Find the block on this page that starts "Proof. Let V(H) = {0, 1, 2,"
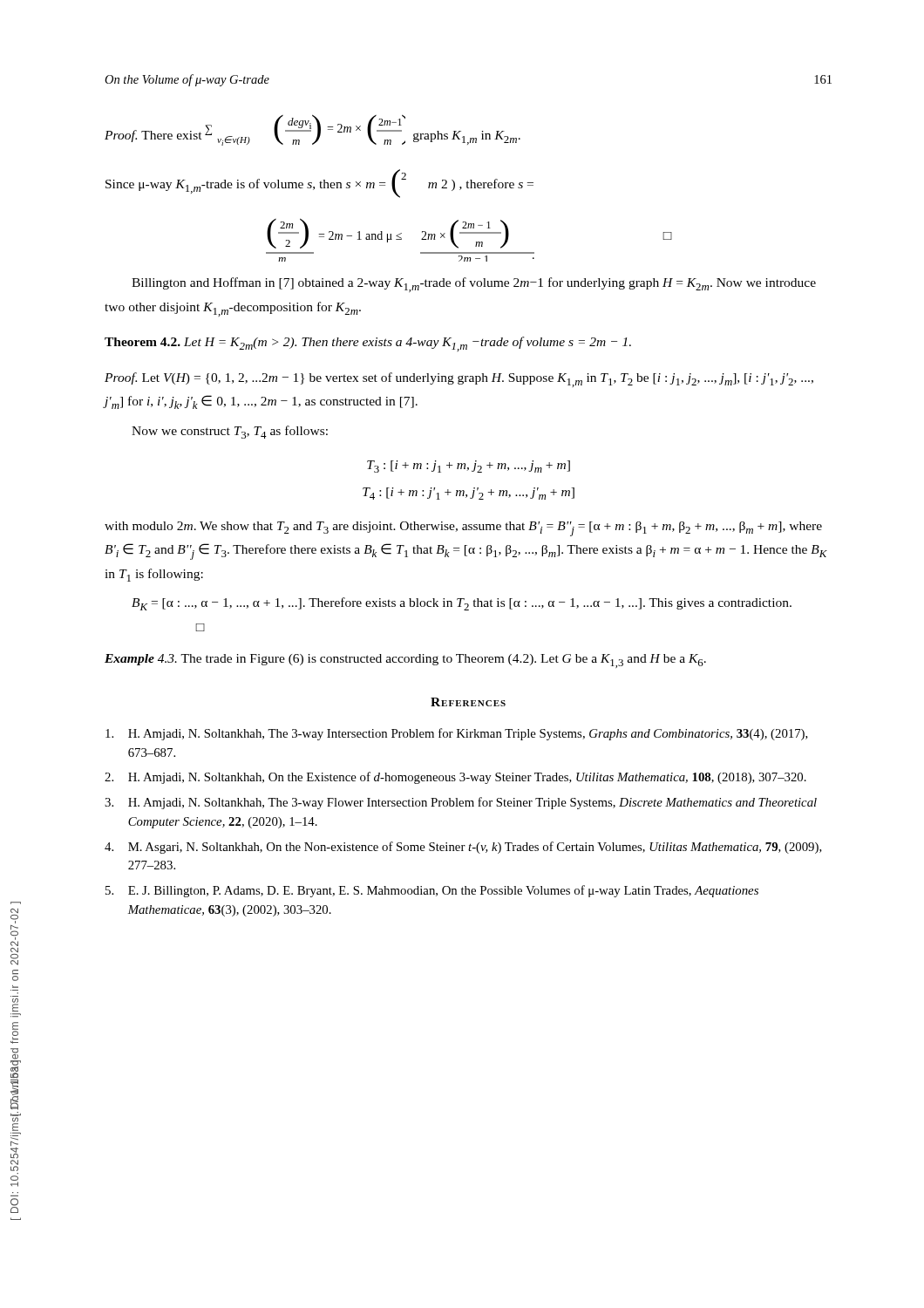Image resolution: width=924 pixels, height=1308 pixels. pos(459,380)
